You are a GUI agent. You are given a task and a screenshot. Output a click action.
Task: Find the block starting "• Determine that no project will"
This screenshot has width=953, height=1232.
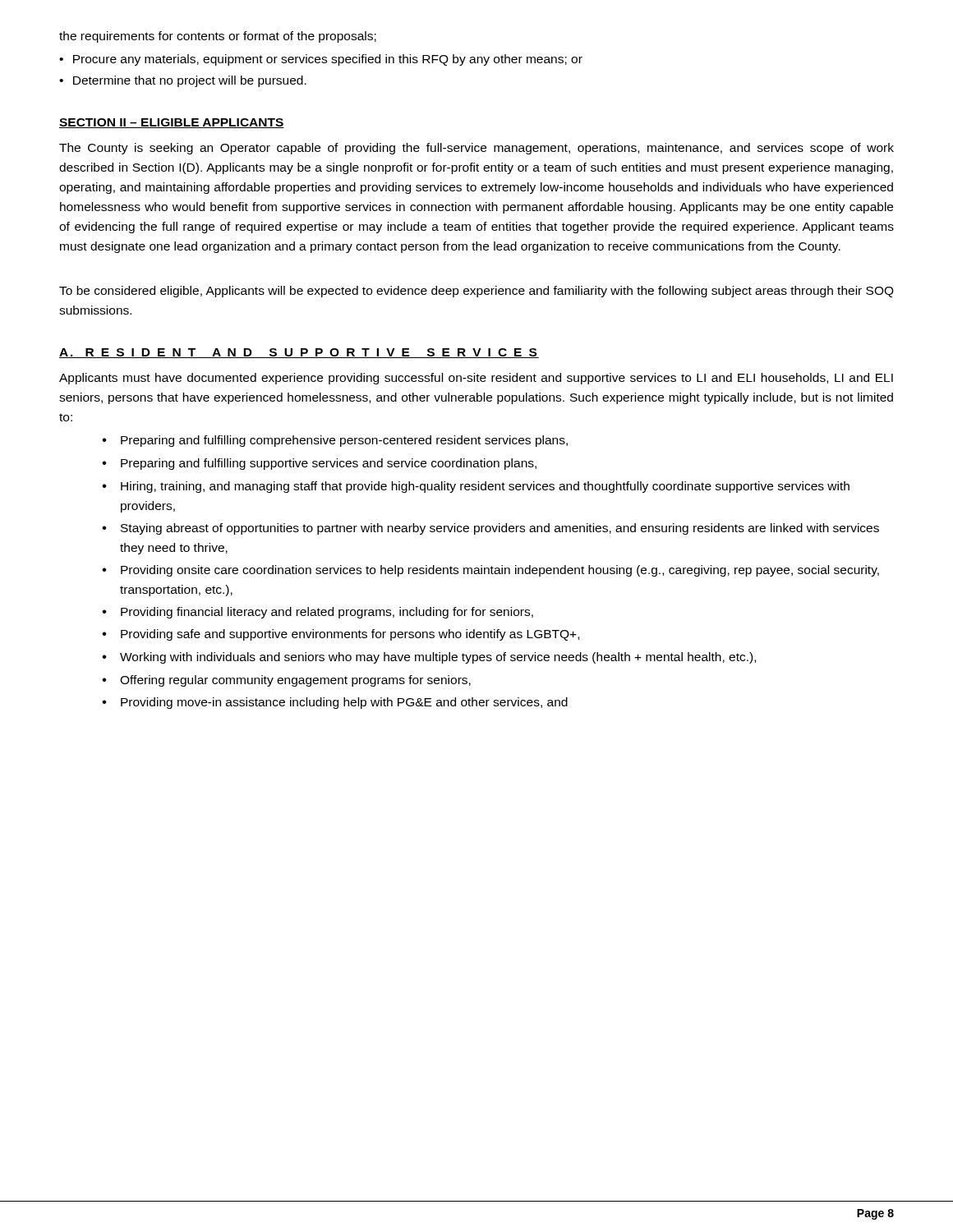tap(183, 80)
